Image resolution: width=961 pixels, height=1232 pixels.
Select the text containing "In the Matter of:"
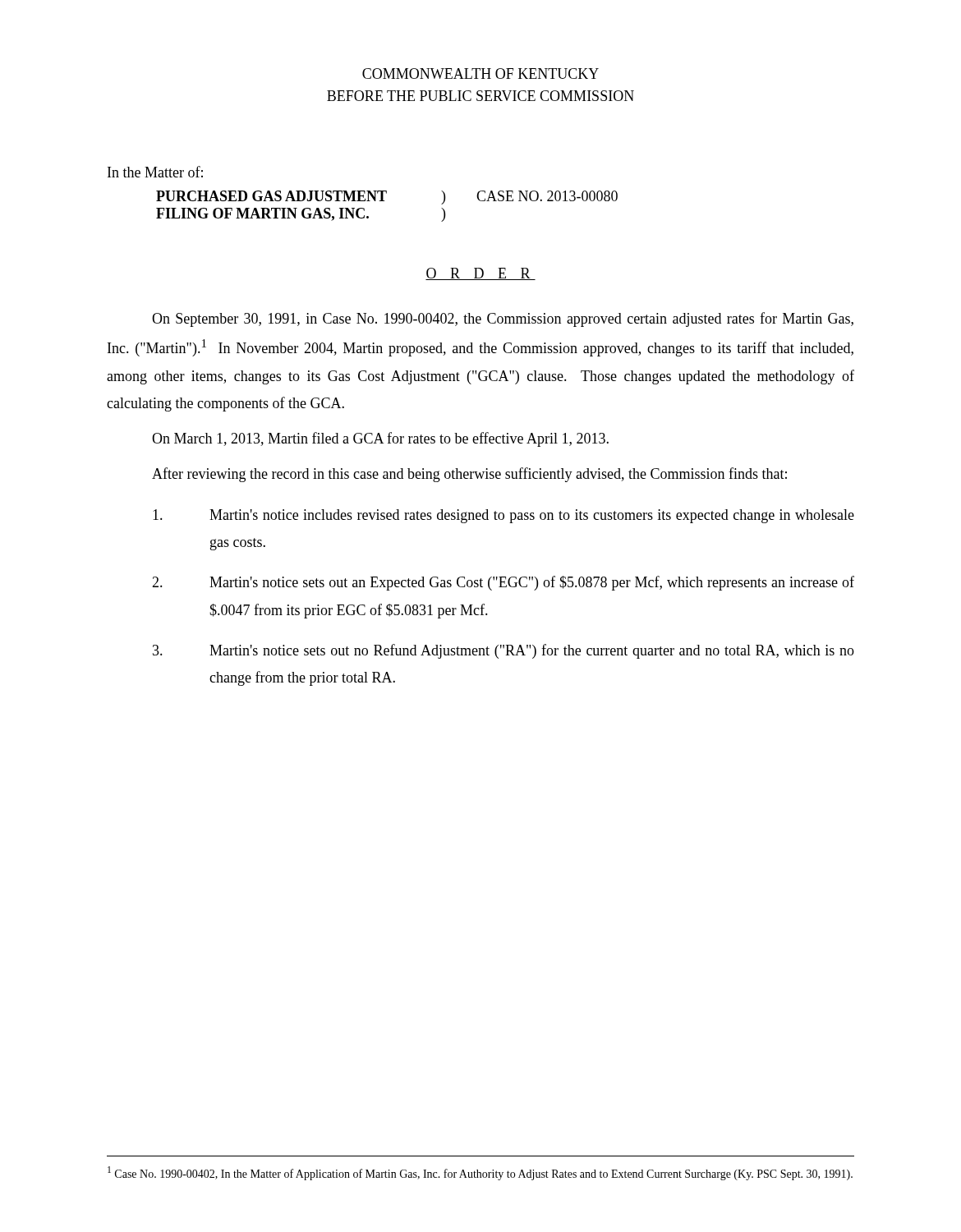[x=155, y=172]
